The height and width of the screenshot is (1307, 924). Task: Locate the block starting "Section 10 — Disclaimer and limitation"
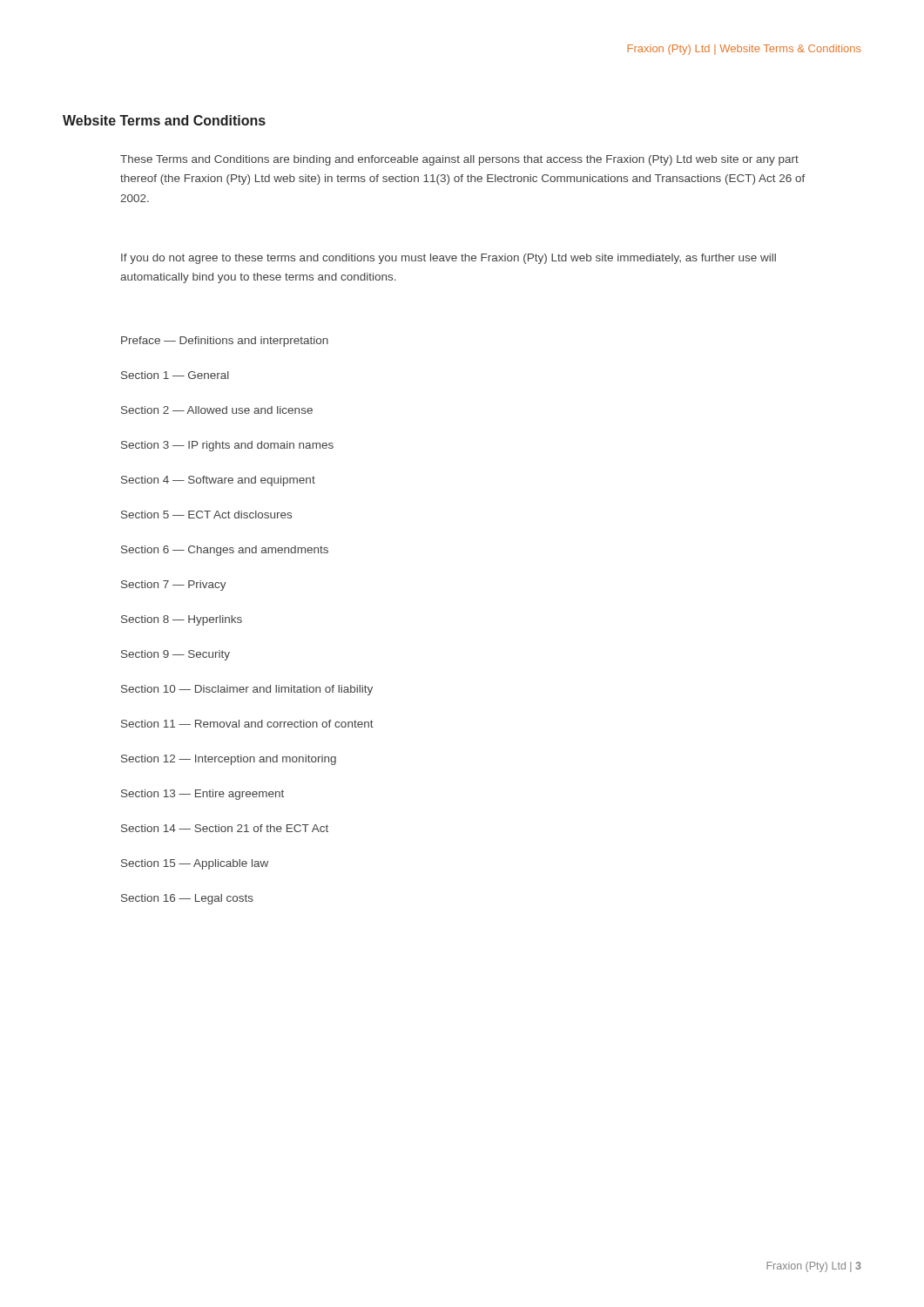tap(247, 689)
